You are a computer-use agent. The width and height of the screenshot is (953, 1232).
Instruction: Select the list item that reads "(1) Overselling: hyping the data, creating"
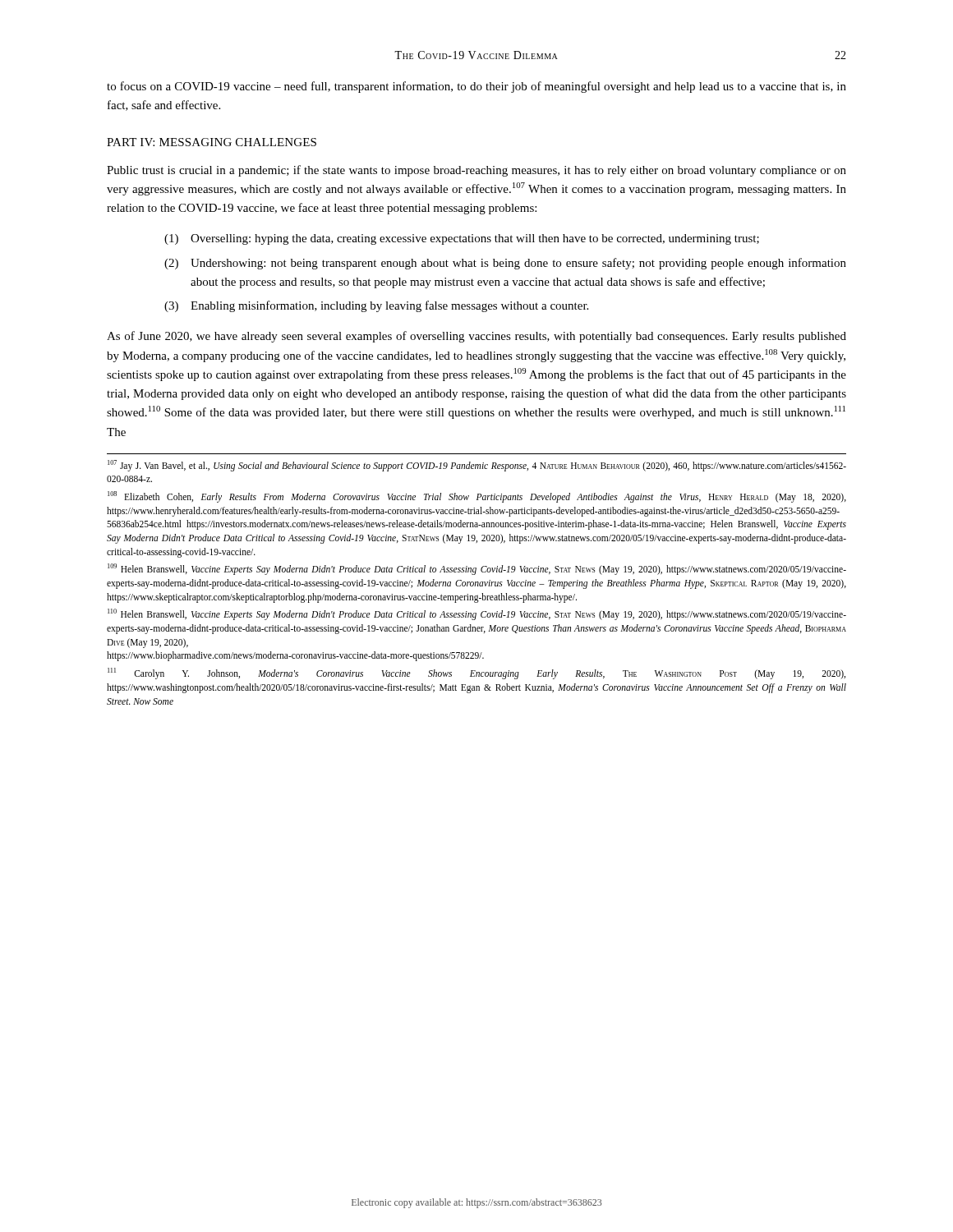coord(462,239)
